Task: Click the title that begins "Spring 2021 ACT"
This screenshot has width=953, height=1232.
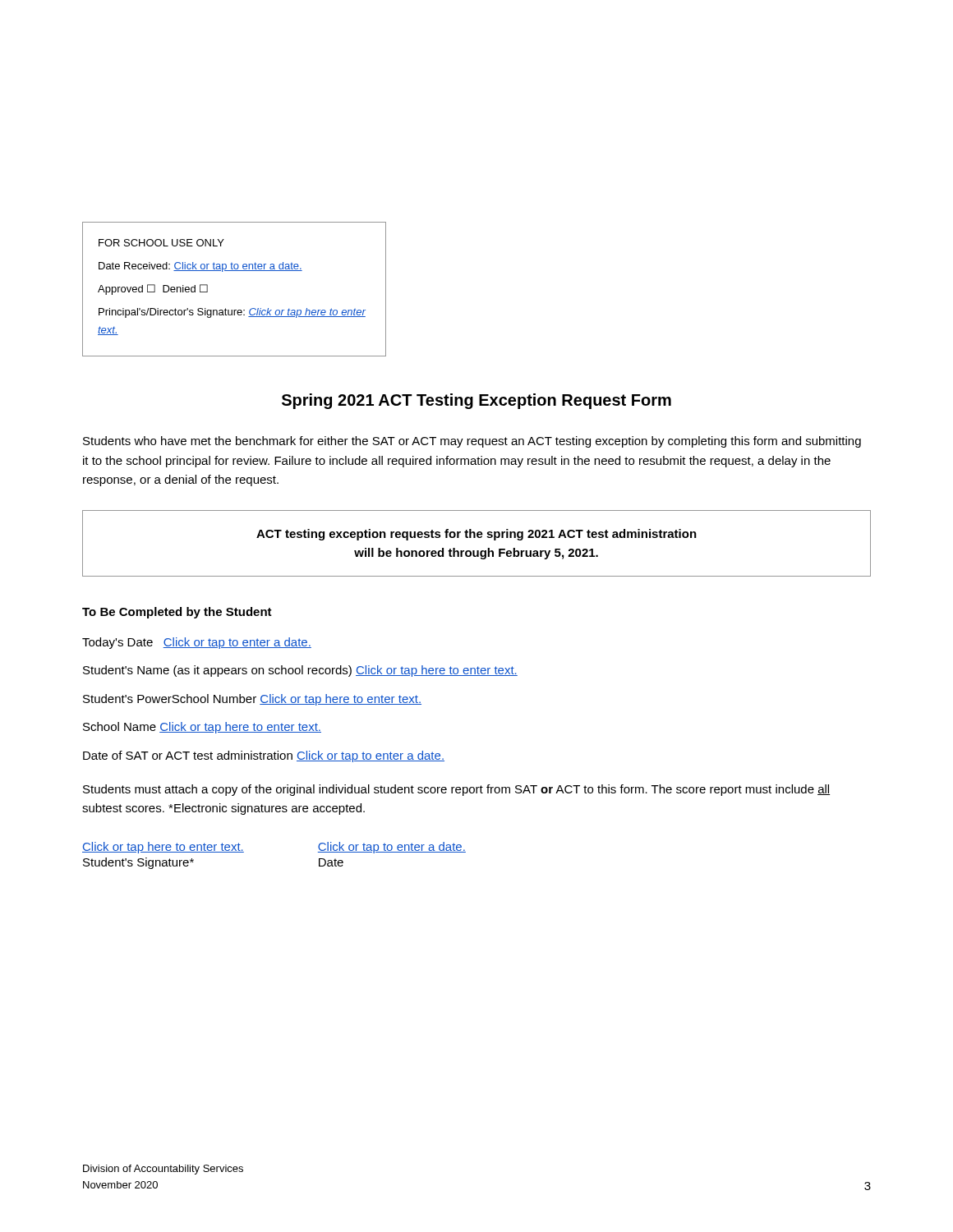Action: 476,400
